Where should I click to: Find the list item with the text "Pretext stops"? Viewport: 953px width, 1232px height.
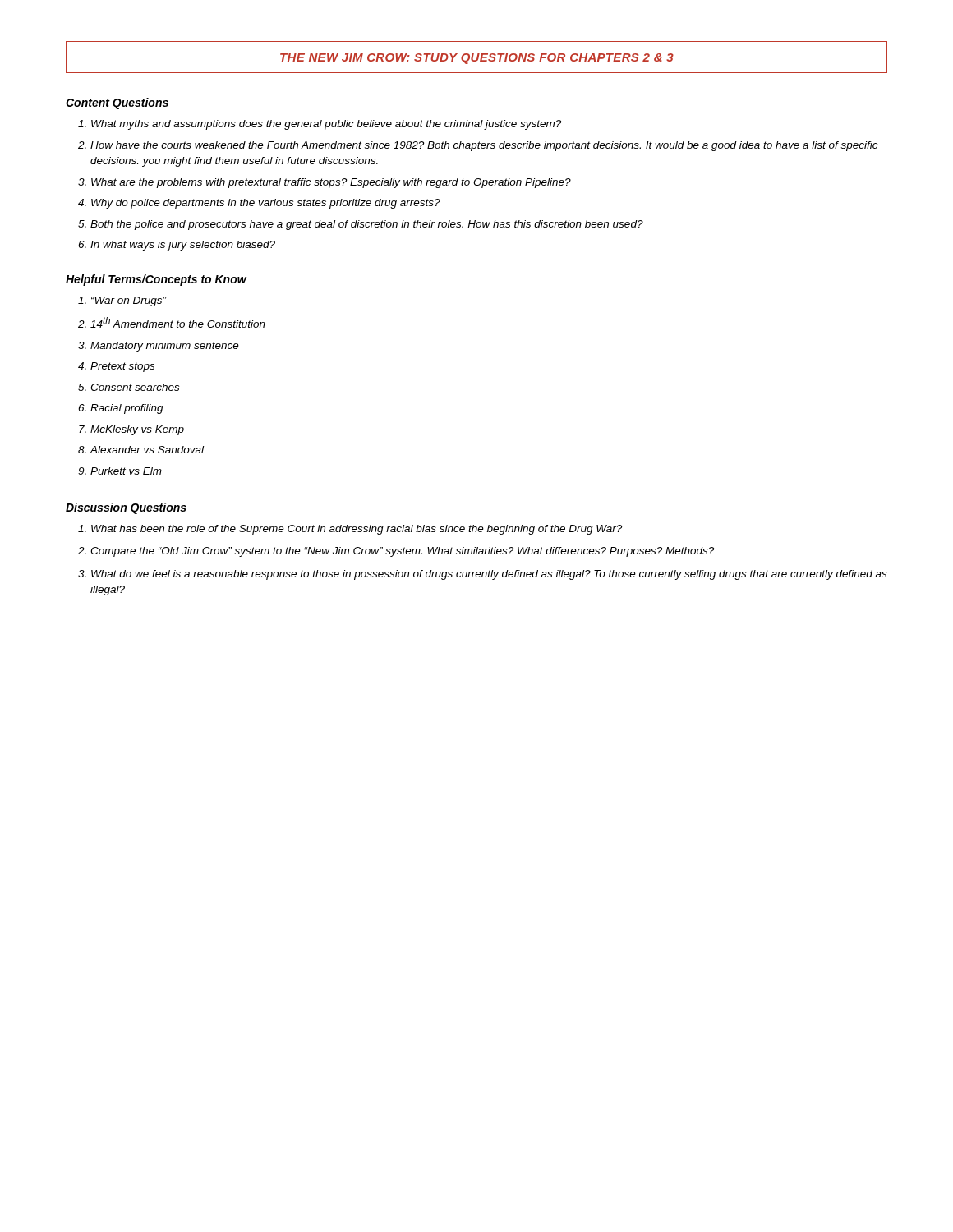(x=122, y=367)
